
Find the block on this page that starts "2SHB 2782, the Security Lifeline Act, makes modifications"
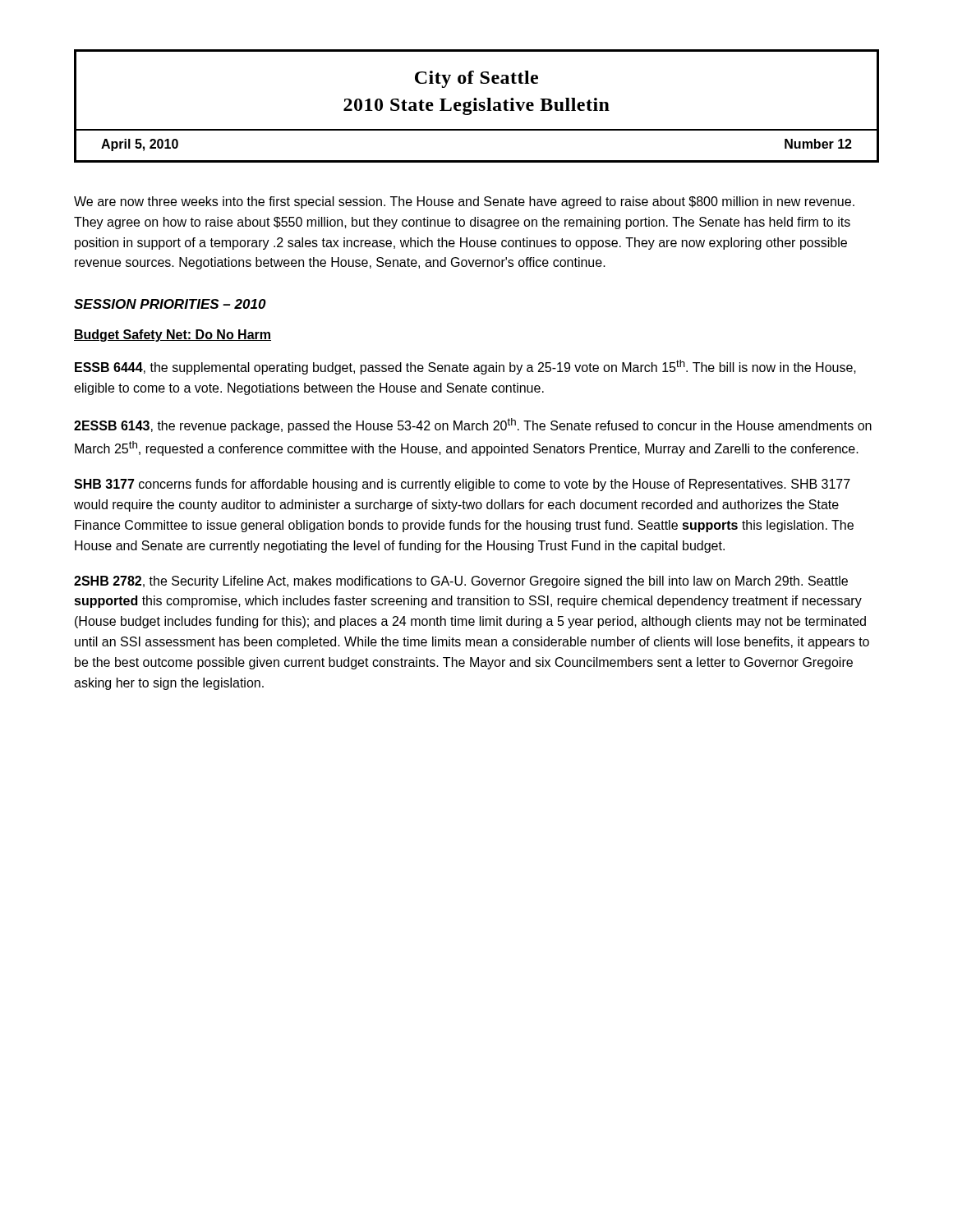click(x=476, y=632)
